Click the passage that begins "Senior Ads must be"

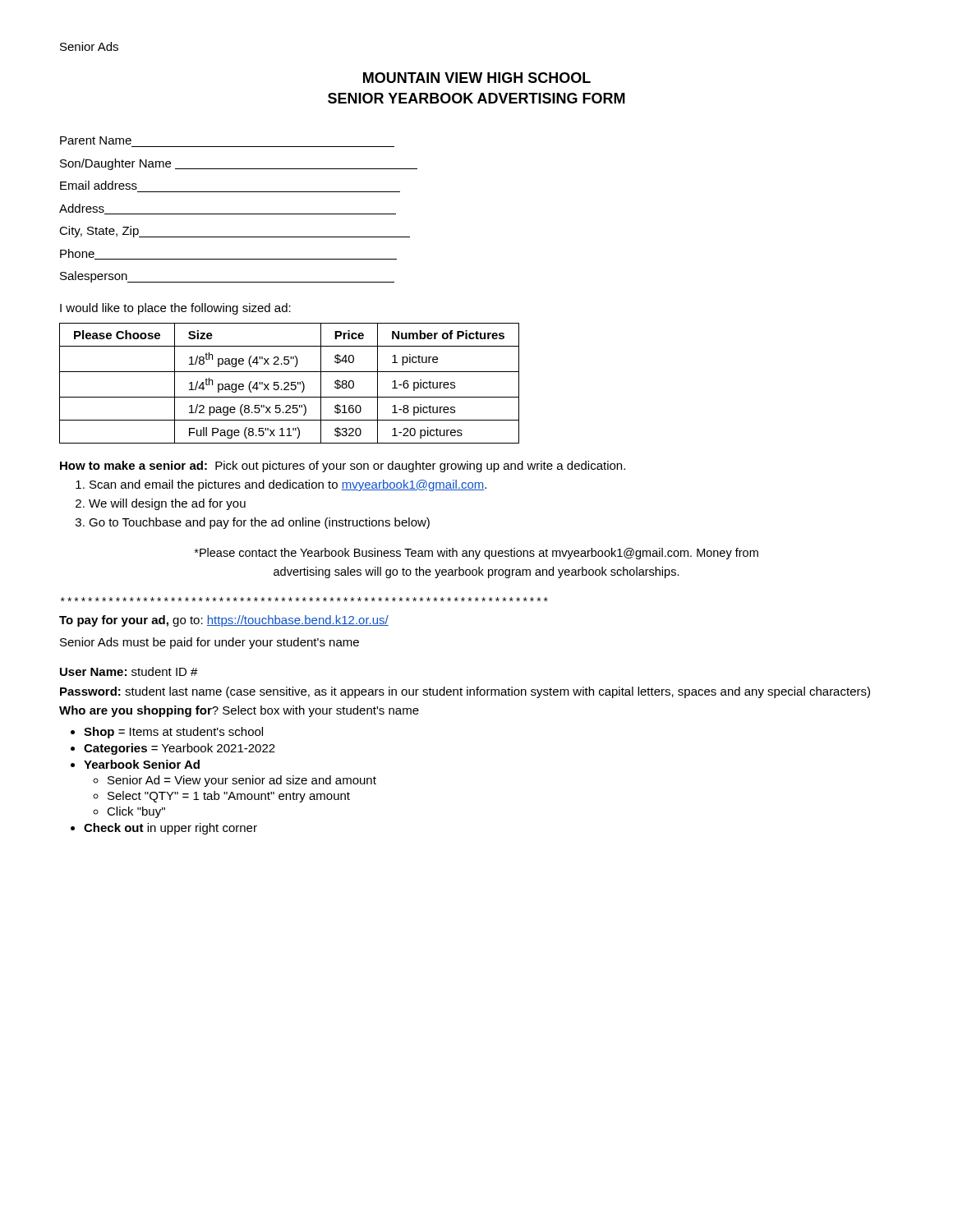pyautogui.click(x=209, y=642)
